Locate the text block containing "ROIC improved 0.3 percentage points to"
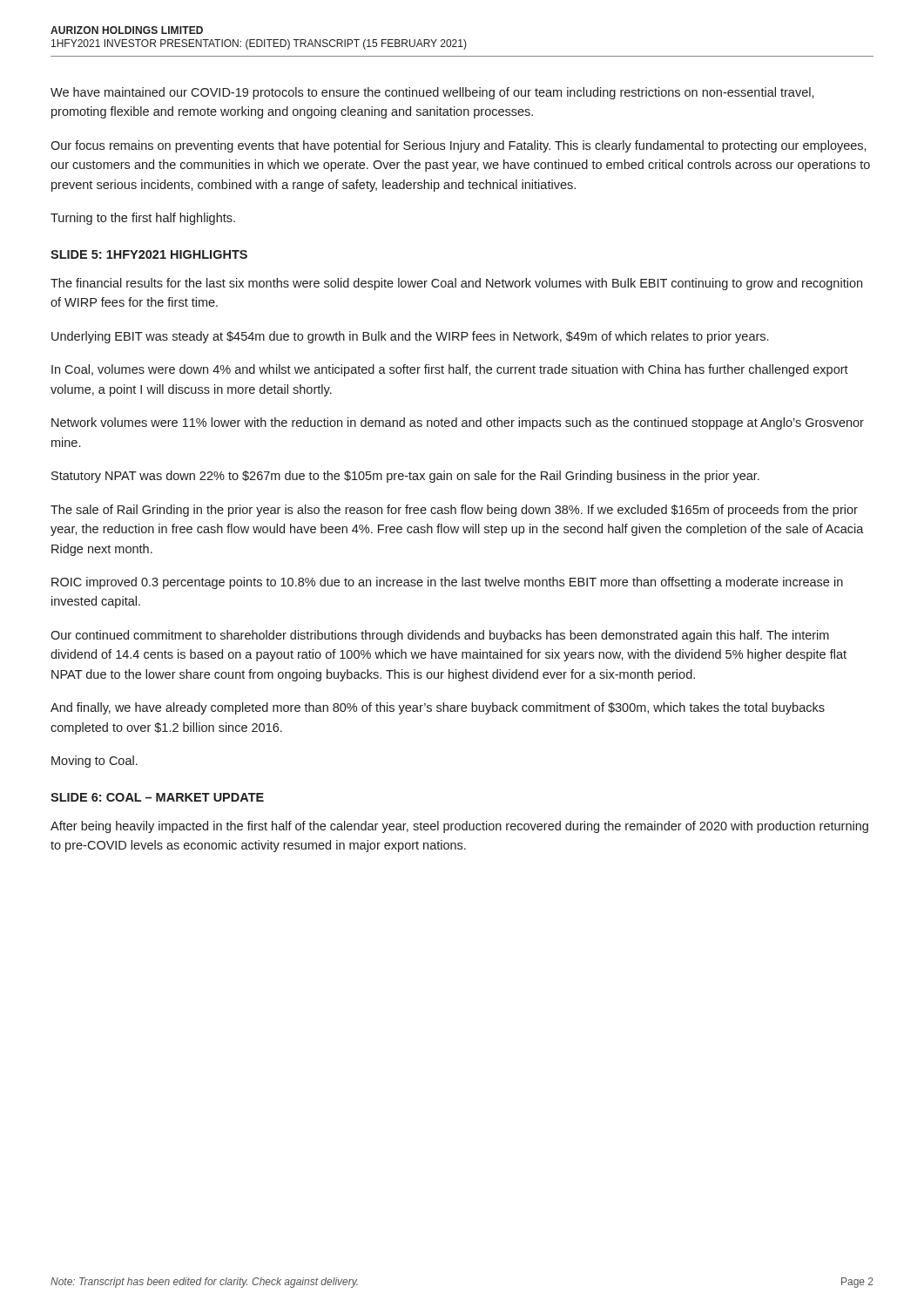924x1307 pixels. 447,592
